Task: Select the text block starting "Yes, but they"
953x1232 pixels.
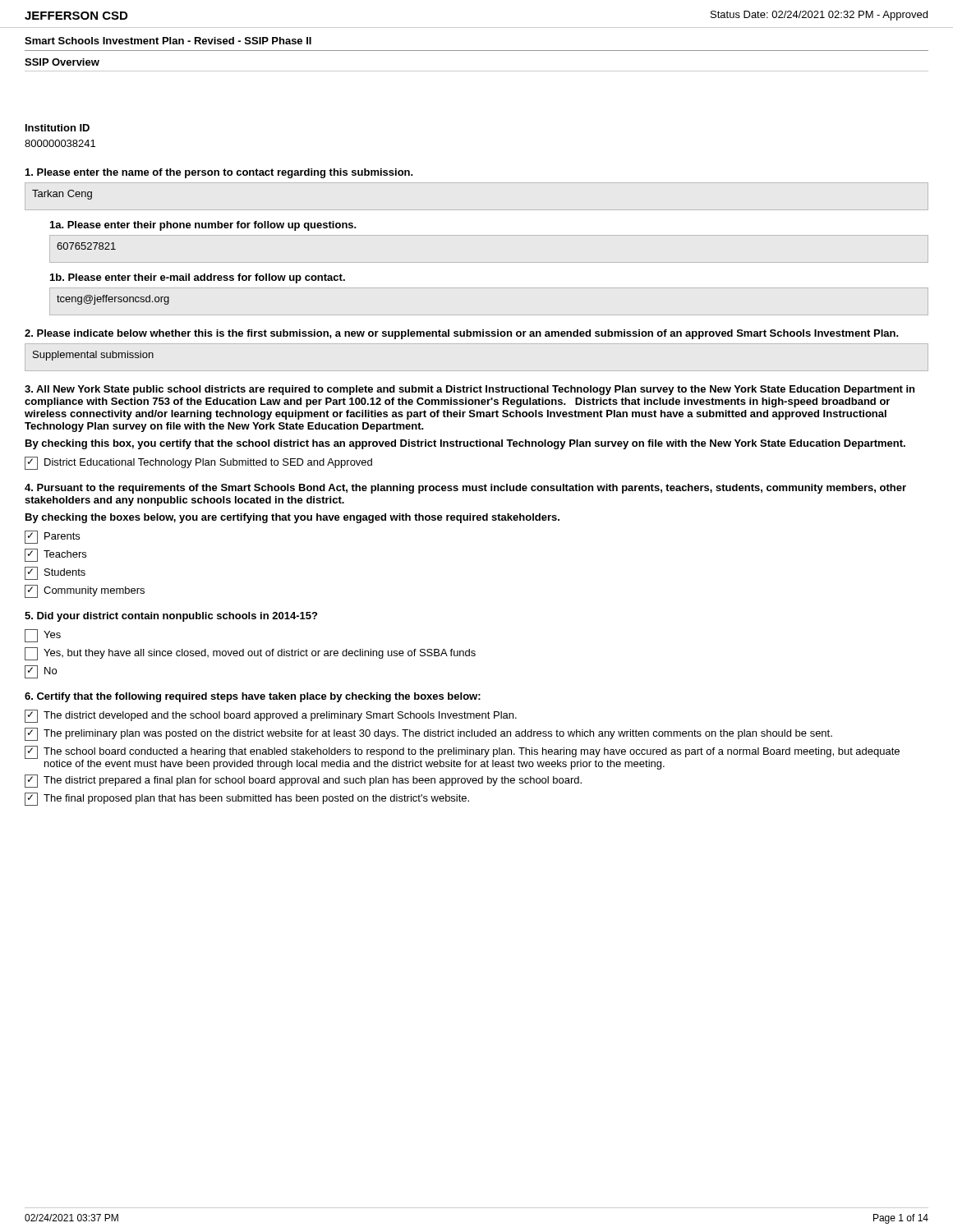Action: click(260, 653)
